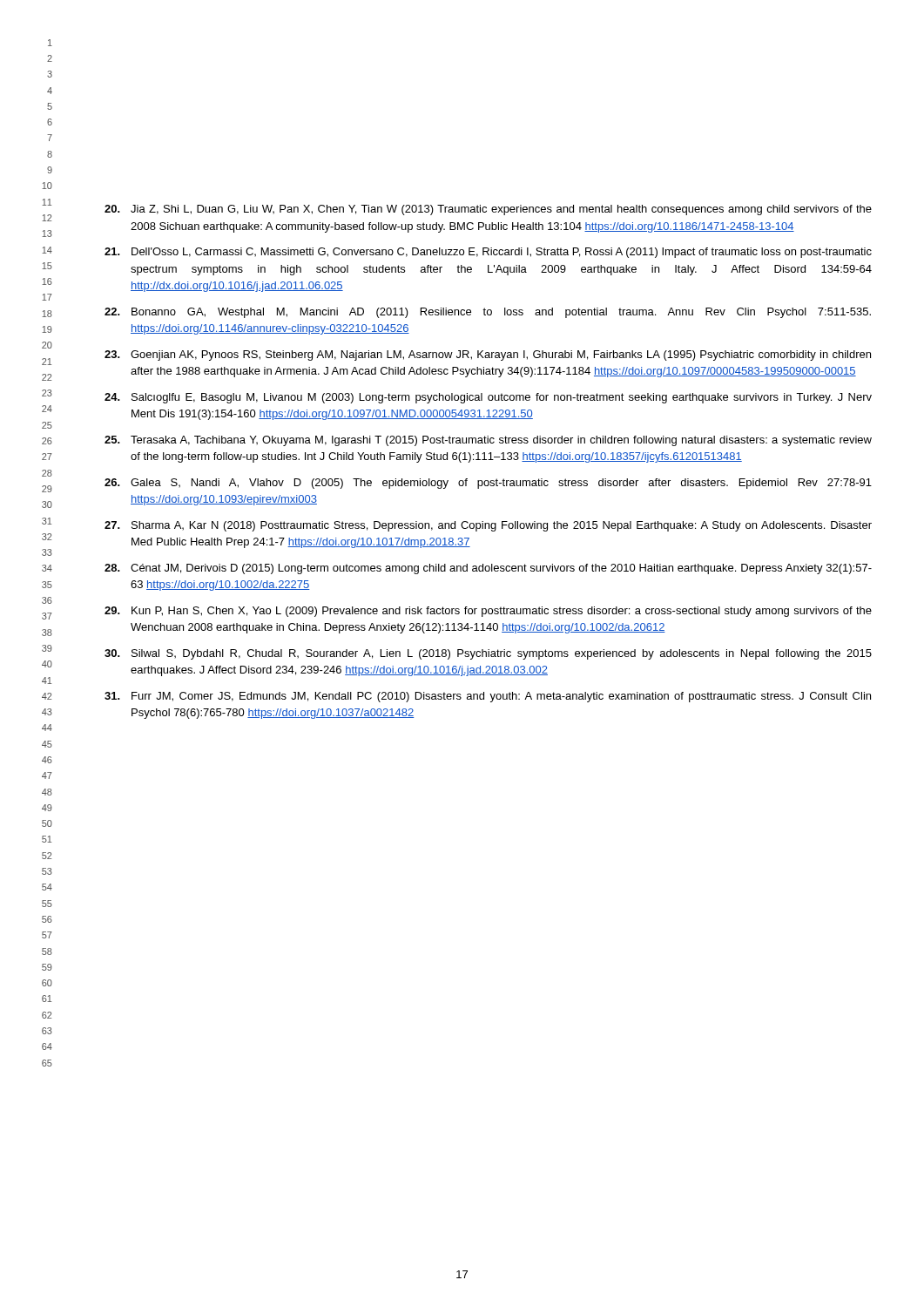Navigate to the region starting "21. Dell'Osso L, Carmassi C, Massimetti G,"
The image size is (924, 1307).
[488, 269]
